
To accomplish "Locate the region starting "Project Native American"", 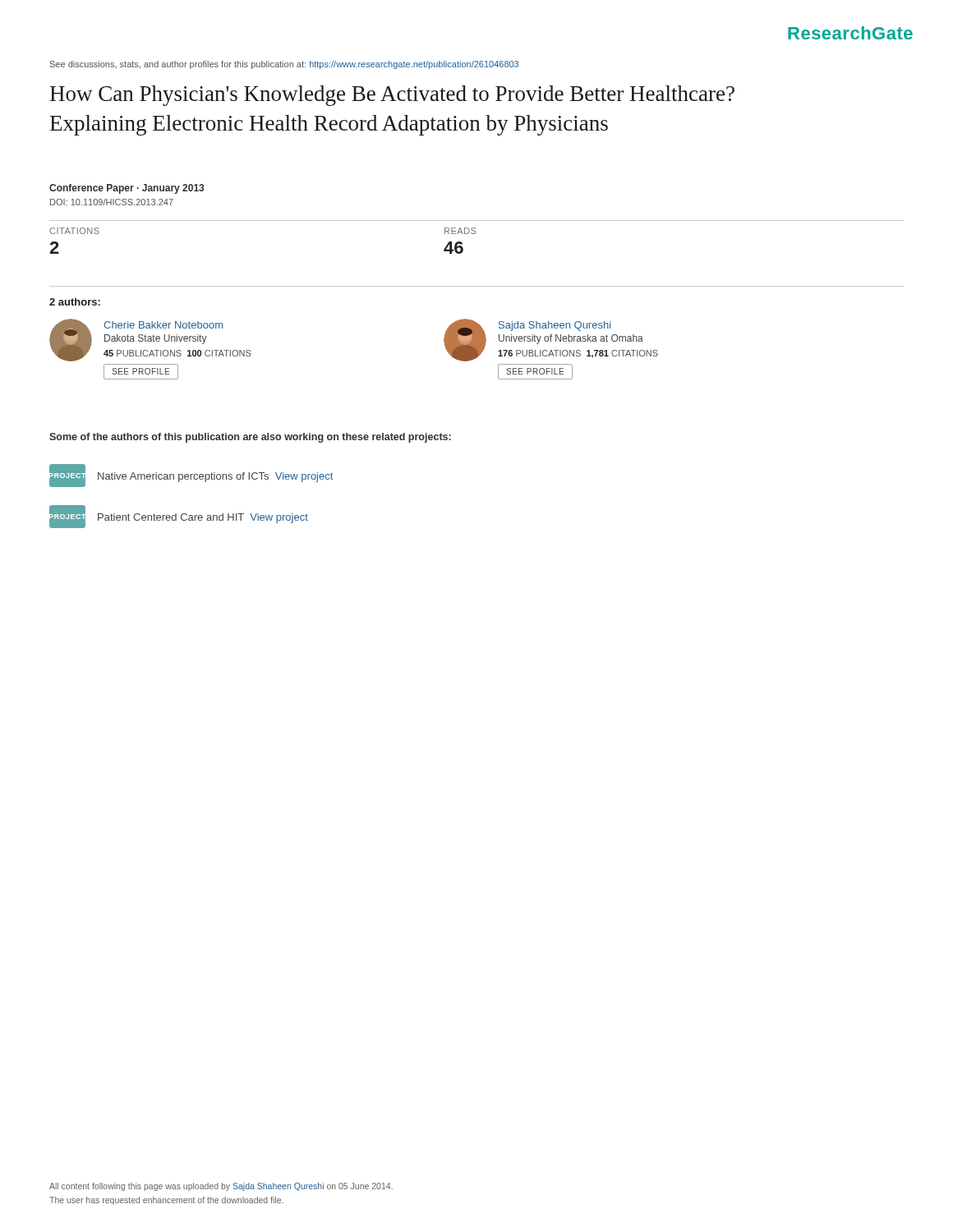I will click(x=191, y=476).
